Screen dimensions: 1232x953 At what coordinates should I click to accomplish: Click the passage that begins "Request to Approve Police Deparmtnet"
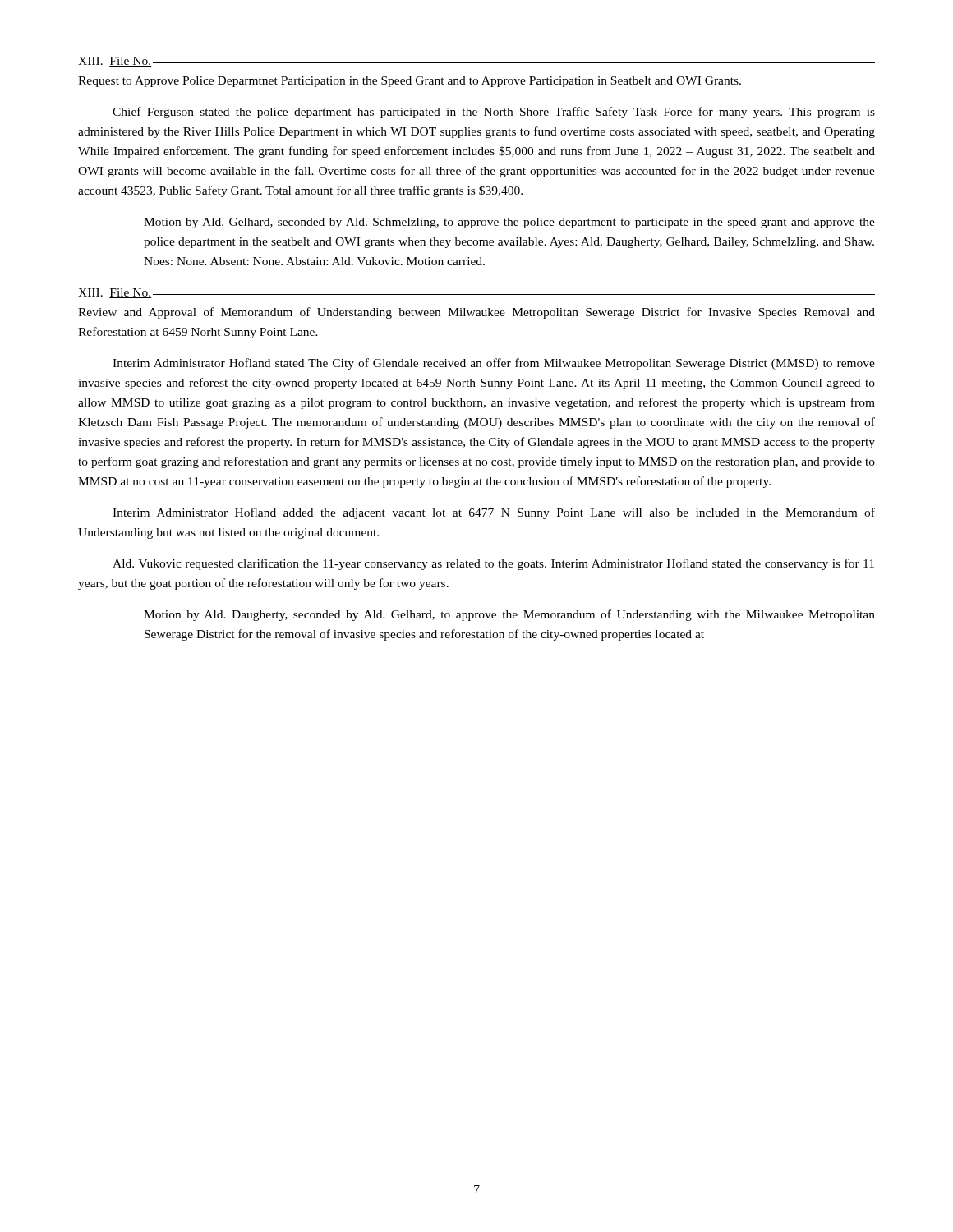410,80
